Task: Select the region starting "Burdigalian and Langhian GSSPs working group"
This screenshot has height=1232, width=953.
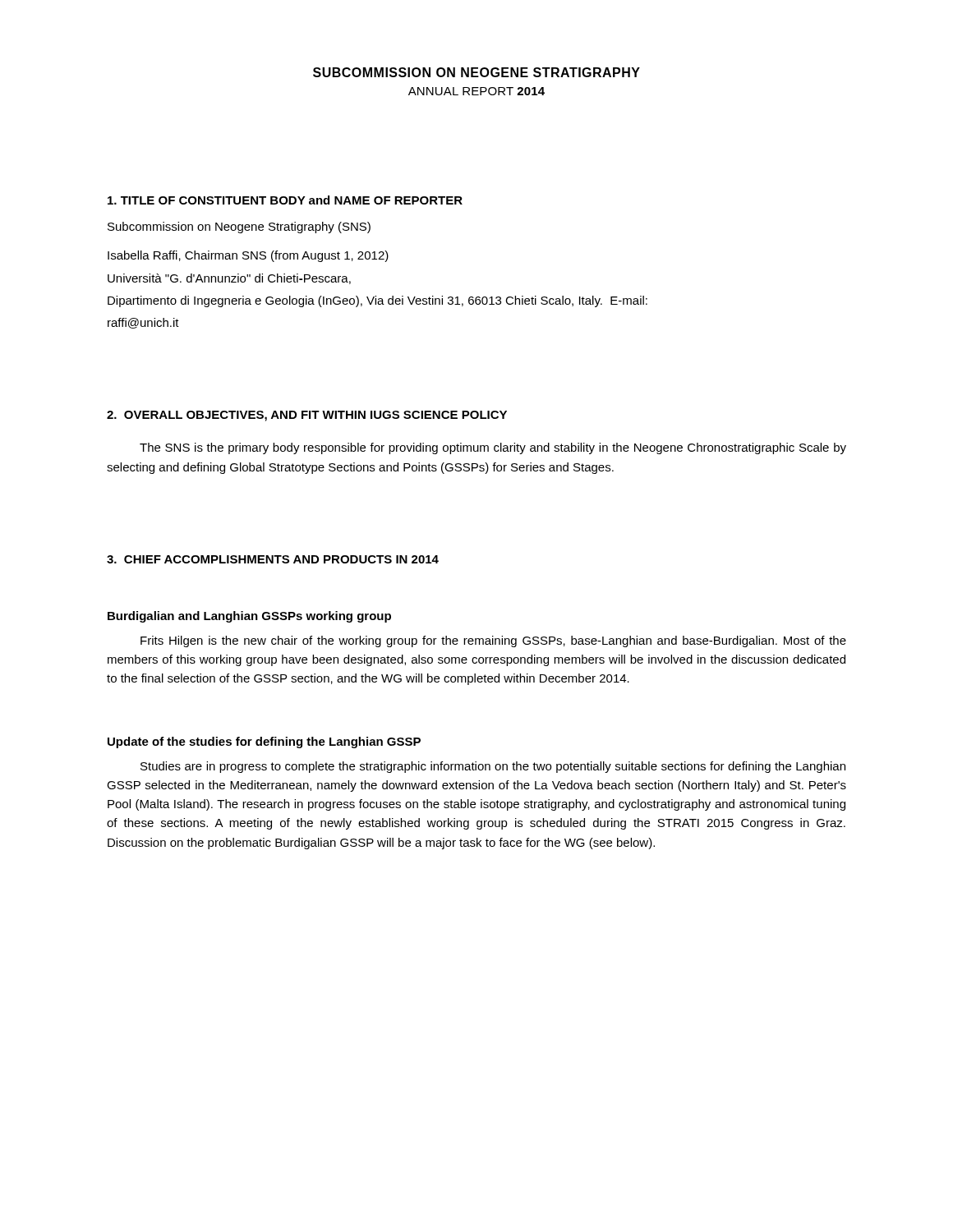Action: 249,615
